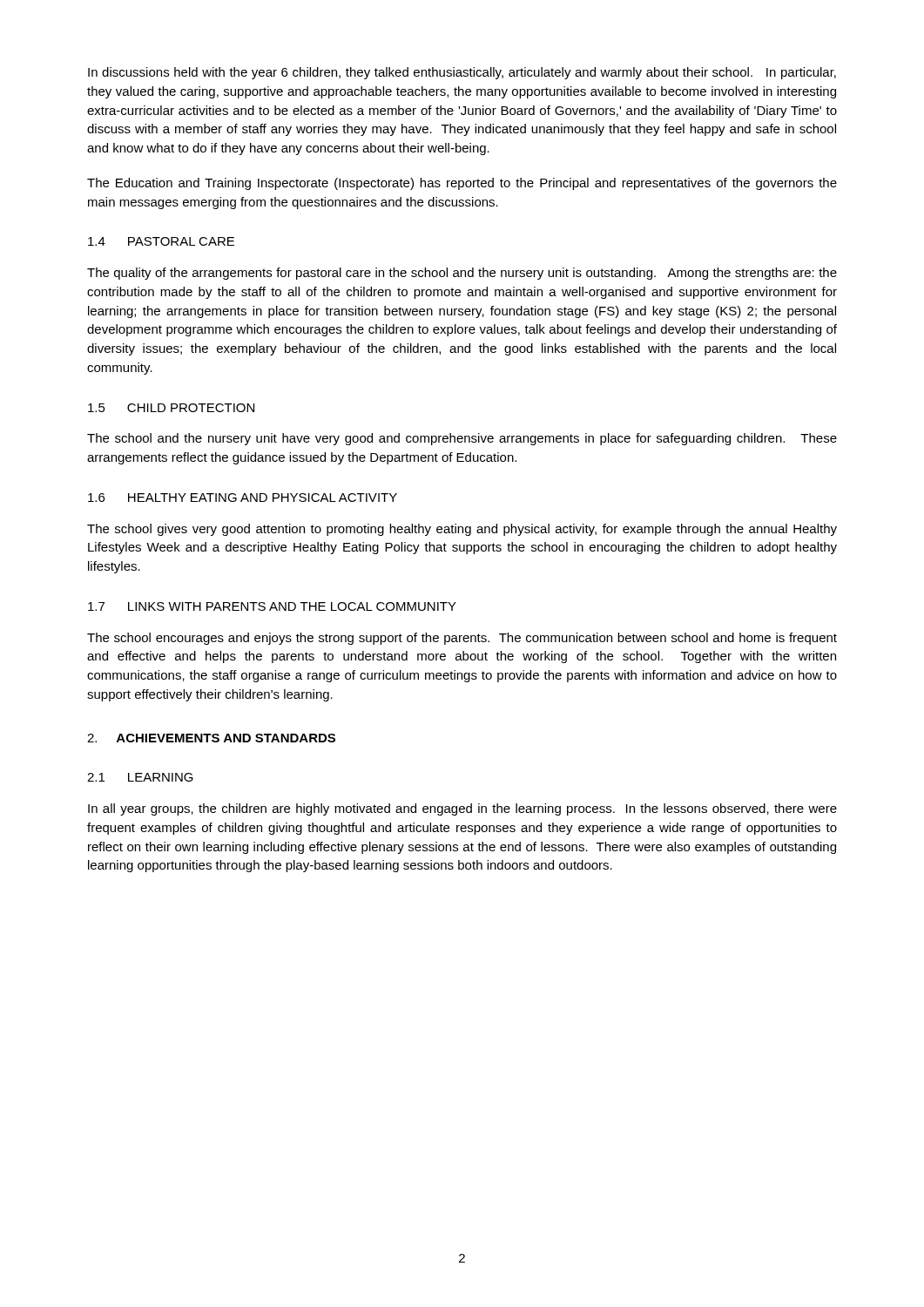Click on the section header containing "1.7 LINKS WITH PARENTS AND THE"

pyautogui.click(x=272, y=606)
